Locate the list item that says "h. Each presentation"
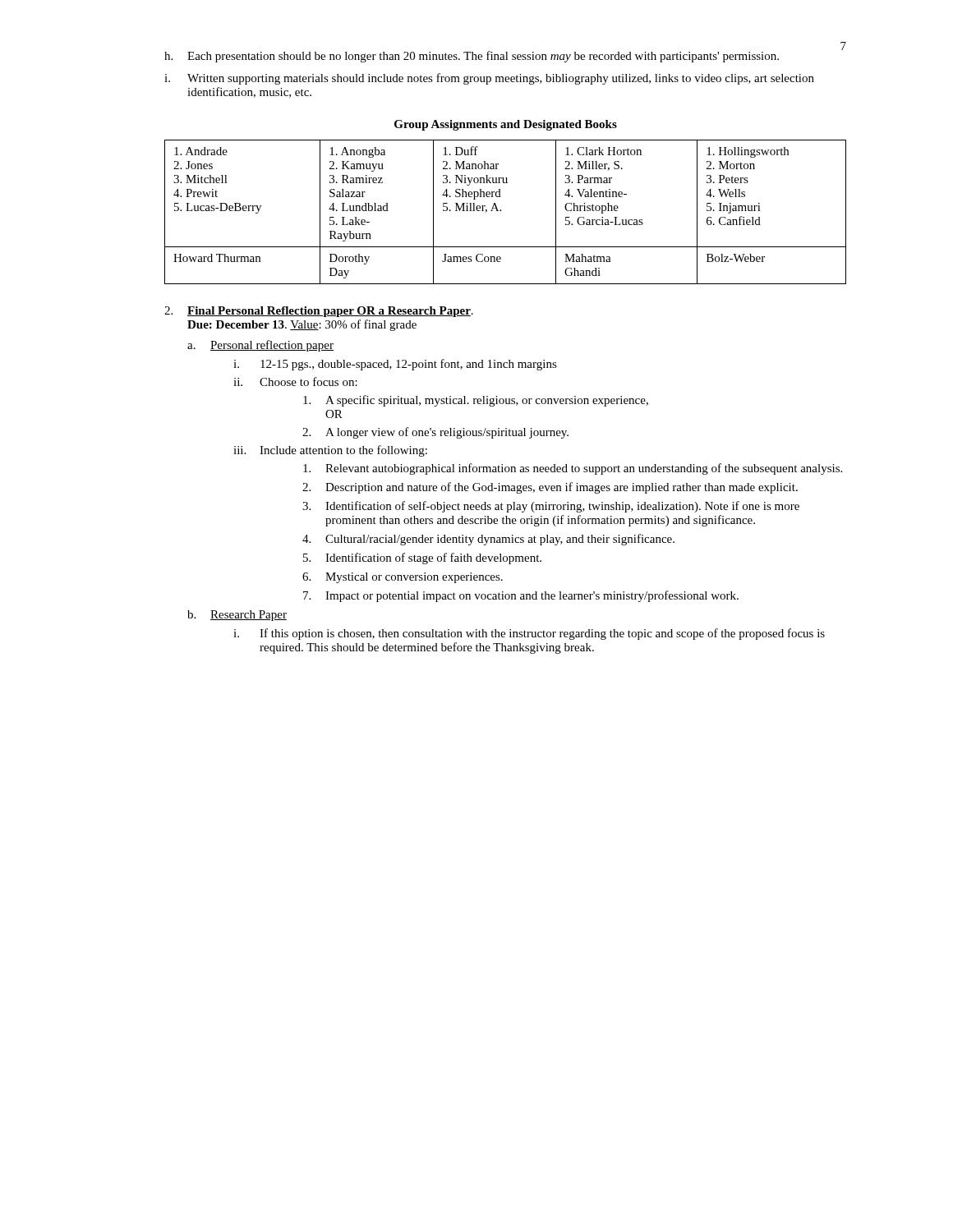This screenshot has height=1232, width=953. click(505, 56)
